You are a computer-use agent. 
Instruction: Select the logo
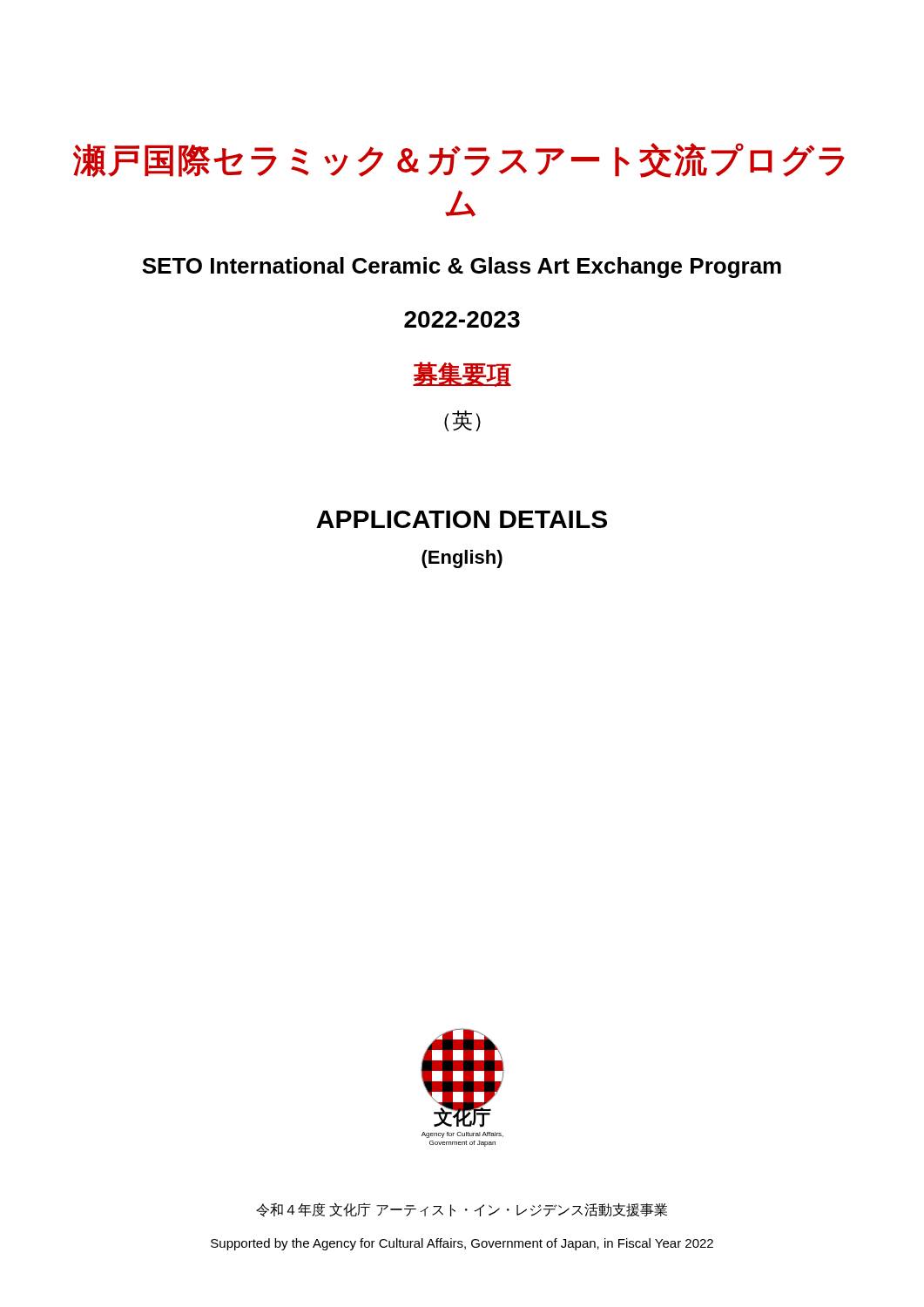462,1087
